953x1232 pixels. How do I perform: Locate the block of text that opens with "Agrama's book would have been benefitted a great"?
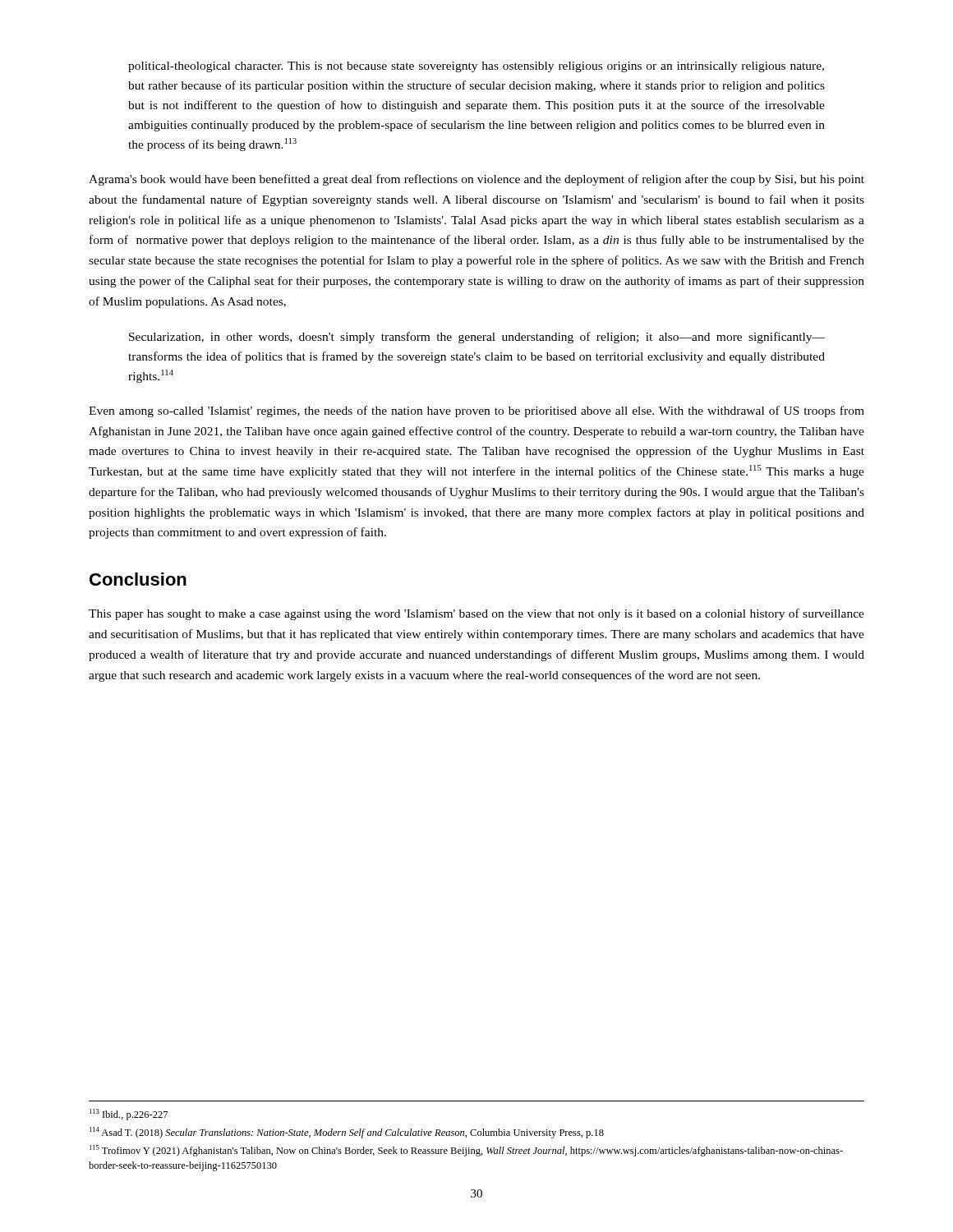click(x=476, y=240)
